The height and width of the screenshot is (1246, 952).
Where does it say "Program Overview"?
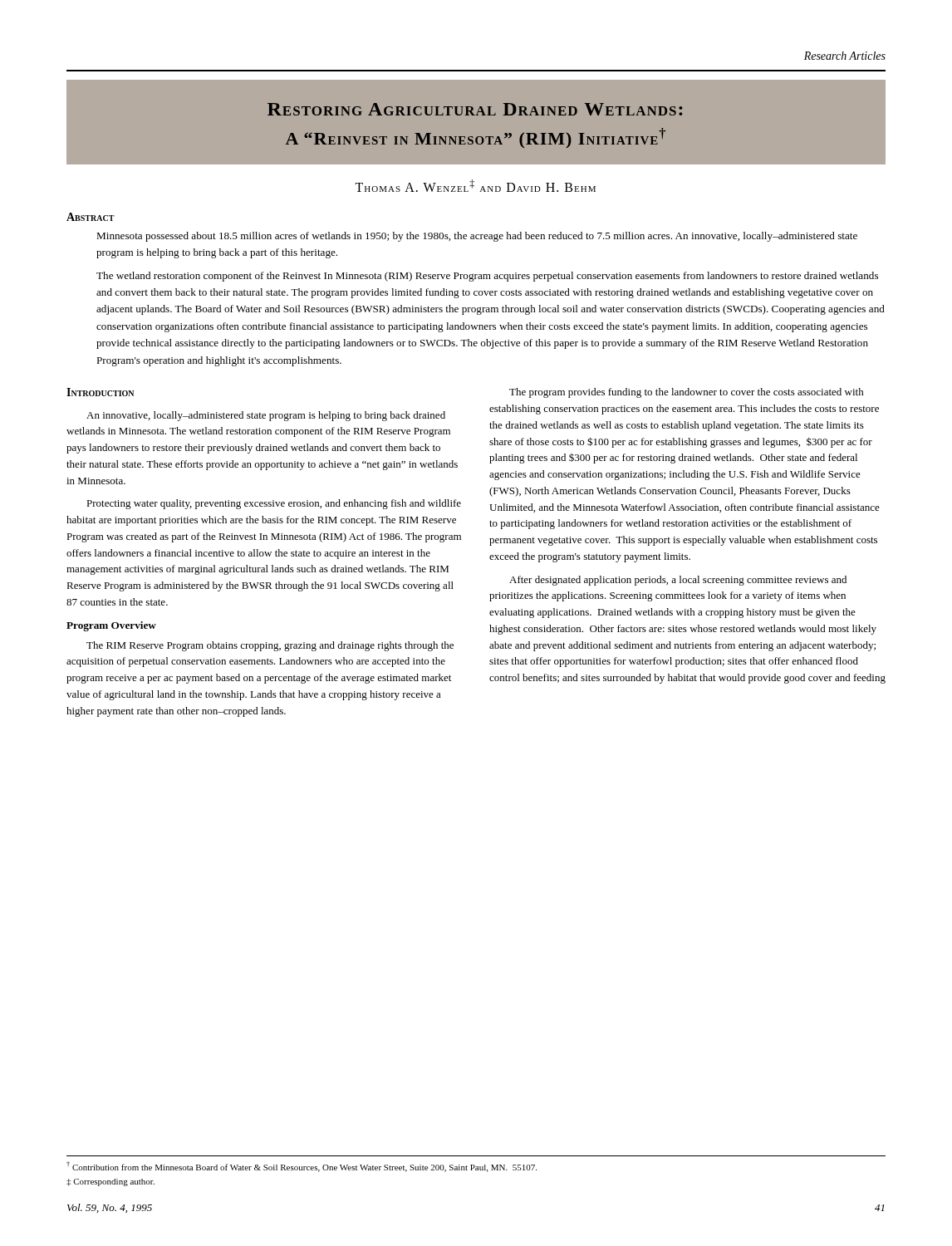pyautogui.click(x=111, y=625)
